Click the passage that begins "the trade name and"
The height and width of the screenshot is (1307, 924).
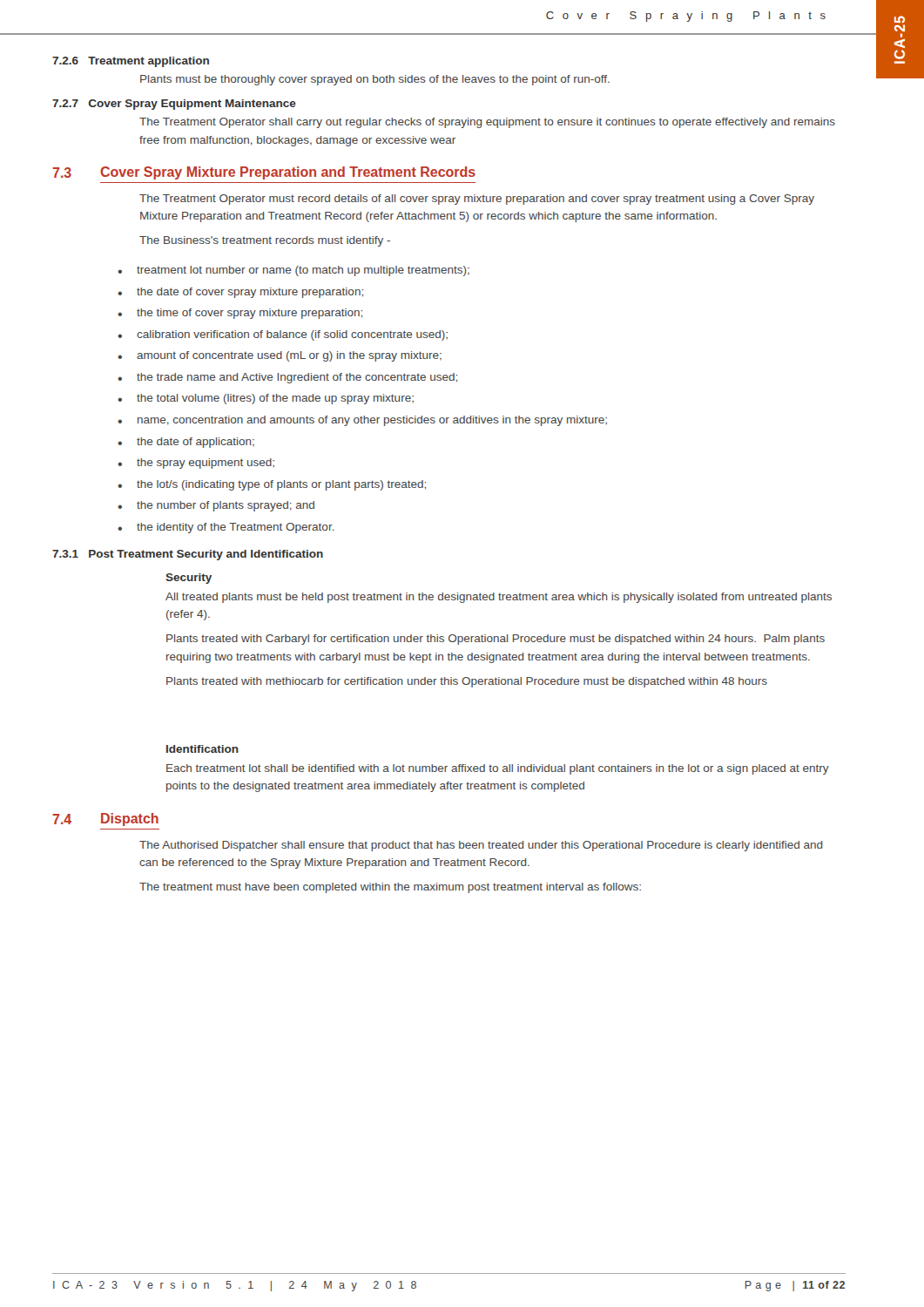(x=298, y=377)
